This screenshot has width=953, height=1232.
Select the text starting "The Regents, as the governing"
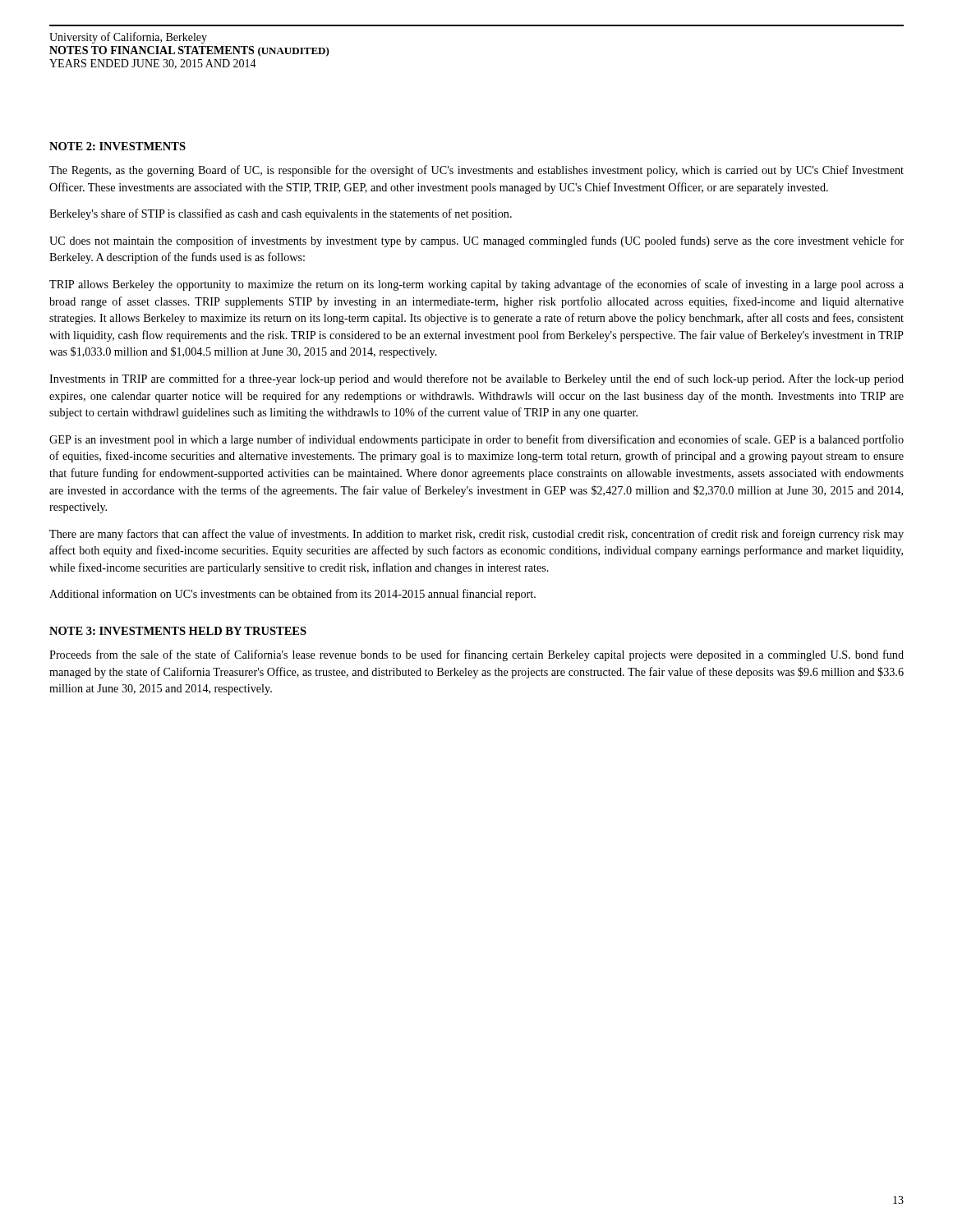(476, 179)
